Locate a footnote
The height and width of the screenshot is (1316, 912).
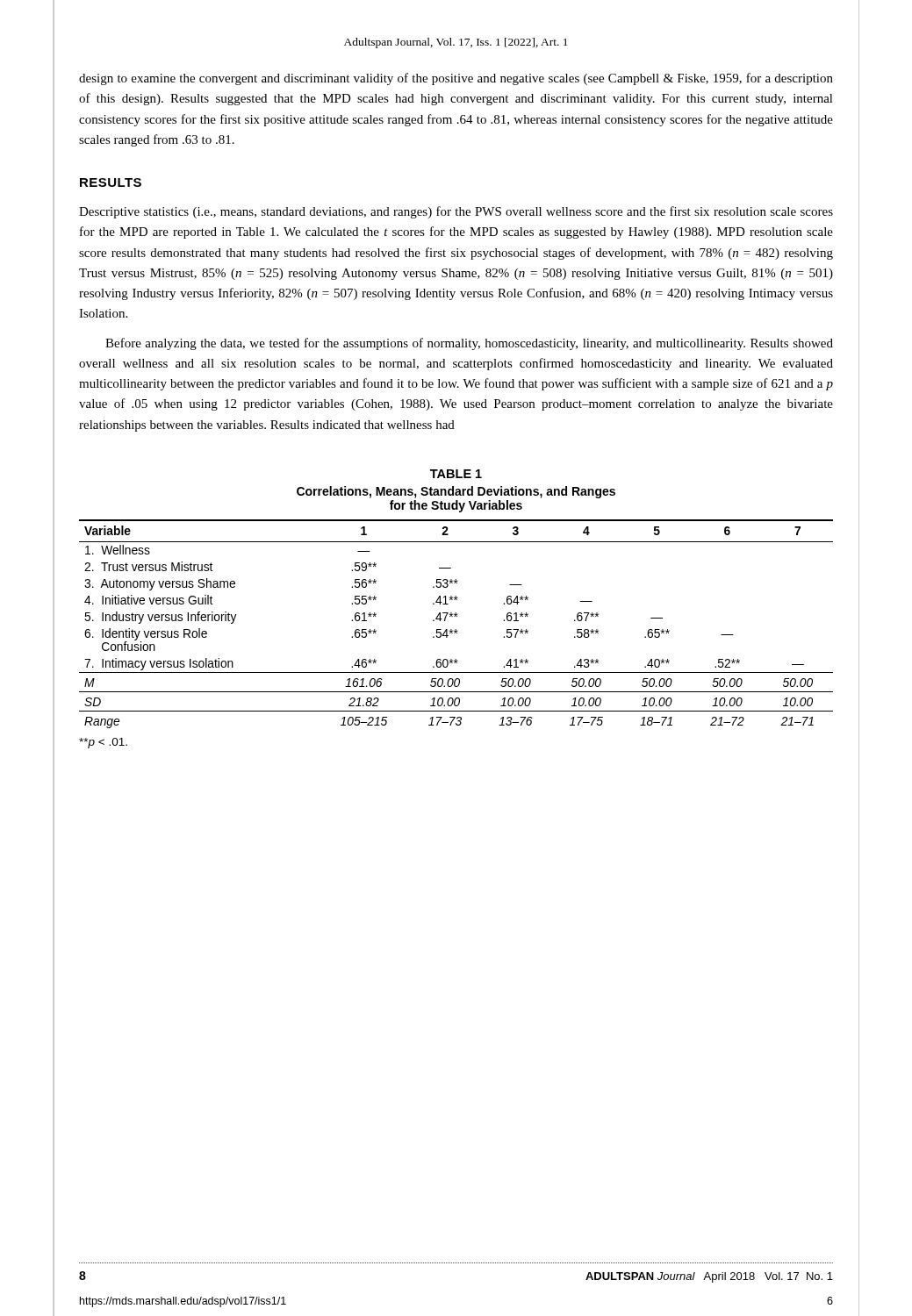click(x=104, y=742)
